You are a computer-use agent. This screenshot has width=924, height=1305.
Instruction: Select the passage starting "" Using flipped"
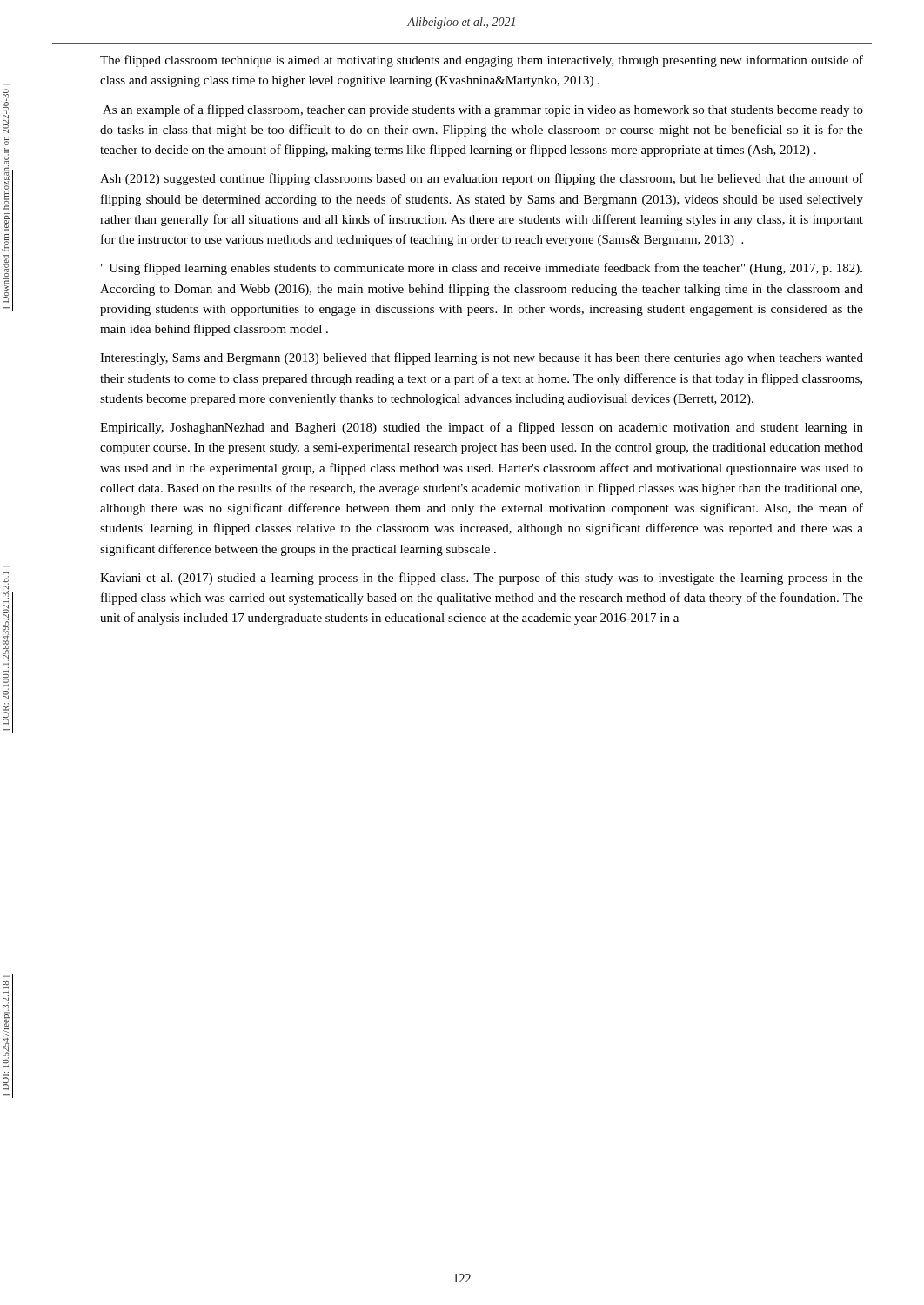click(x=482, y=299)
